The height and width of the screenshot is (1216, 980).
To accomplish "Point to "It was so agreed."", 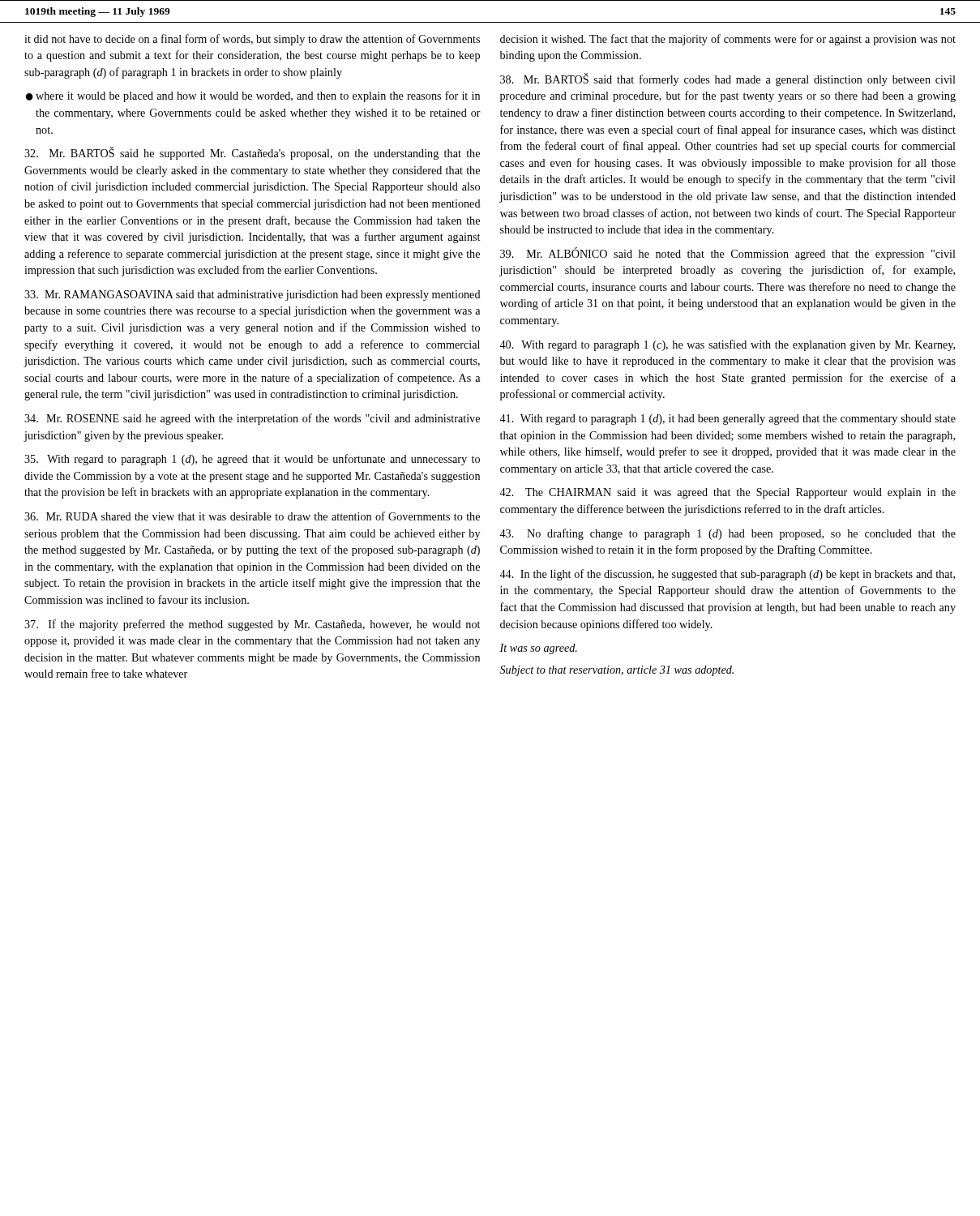I will (539, 648).
